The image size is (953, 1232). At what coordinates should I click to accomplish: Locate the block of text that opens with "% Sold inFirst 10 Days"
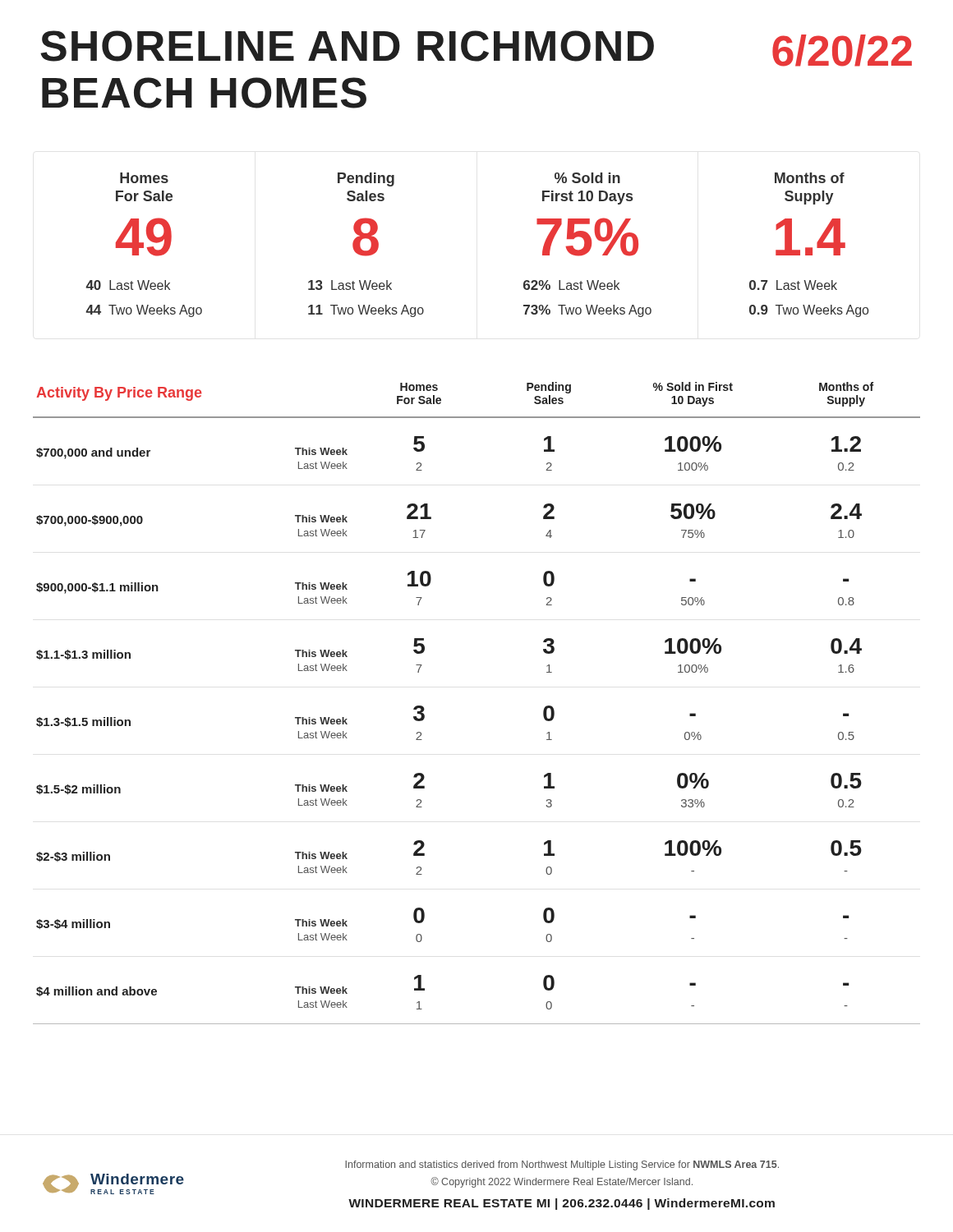pos(587,247)
